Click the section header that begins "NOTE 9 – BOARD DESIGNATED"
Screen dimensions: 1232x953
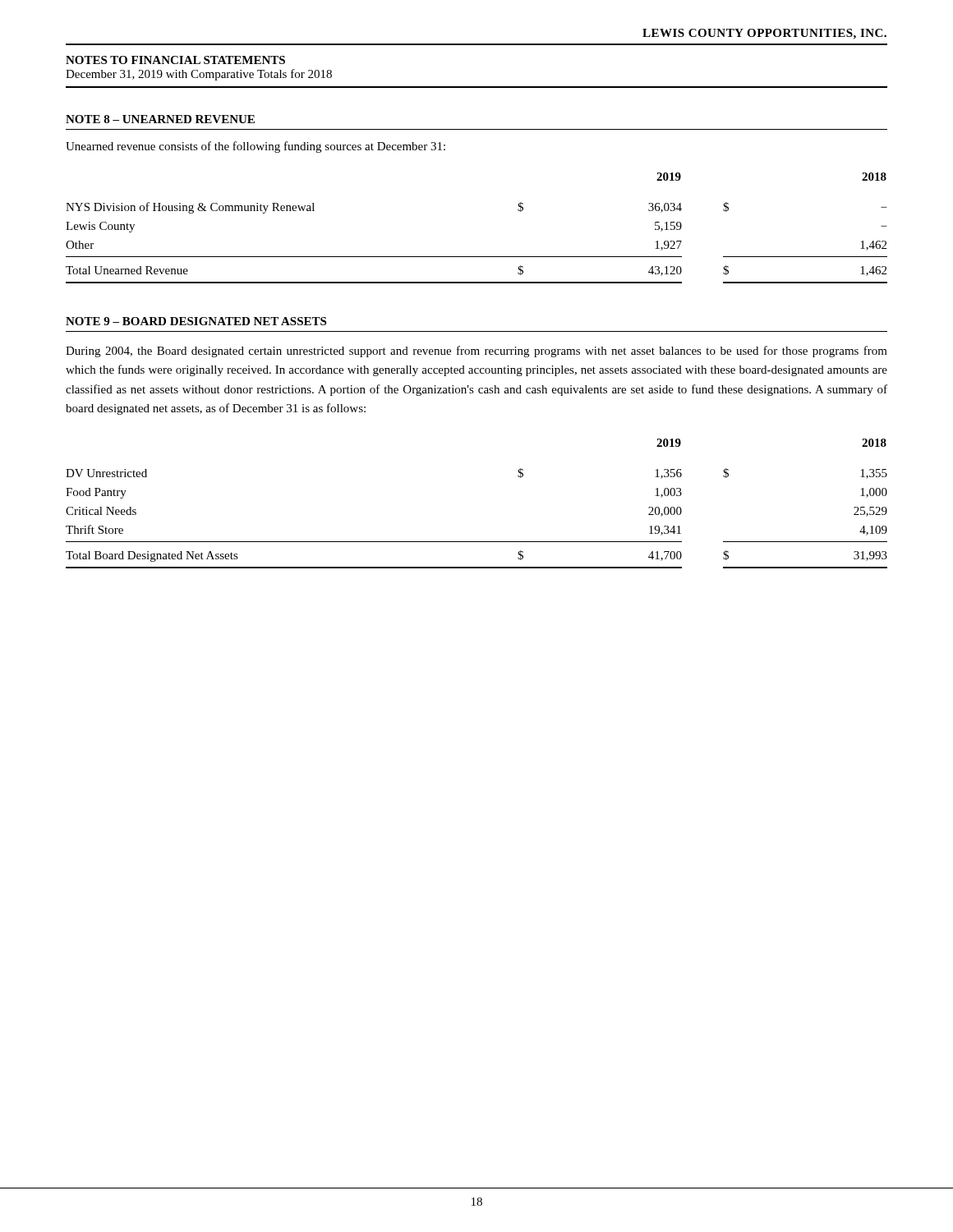pyautogui.click(x=196, y=321)
